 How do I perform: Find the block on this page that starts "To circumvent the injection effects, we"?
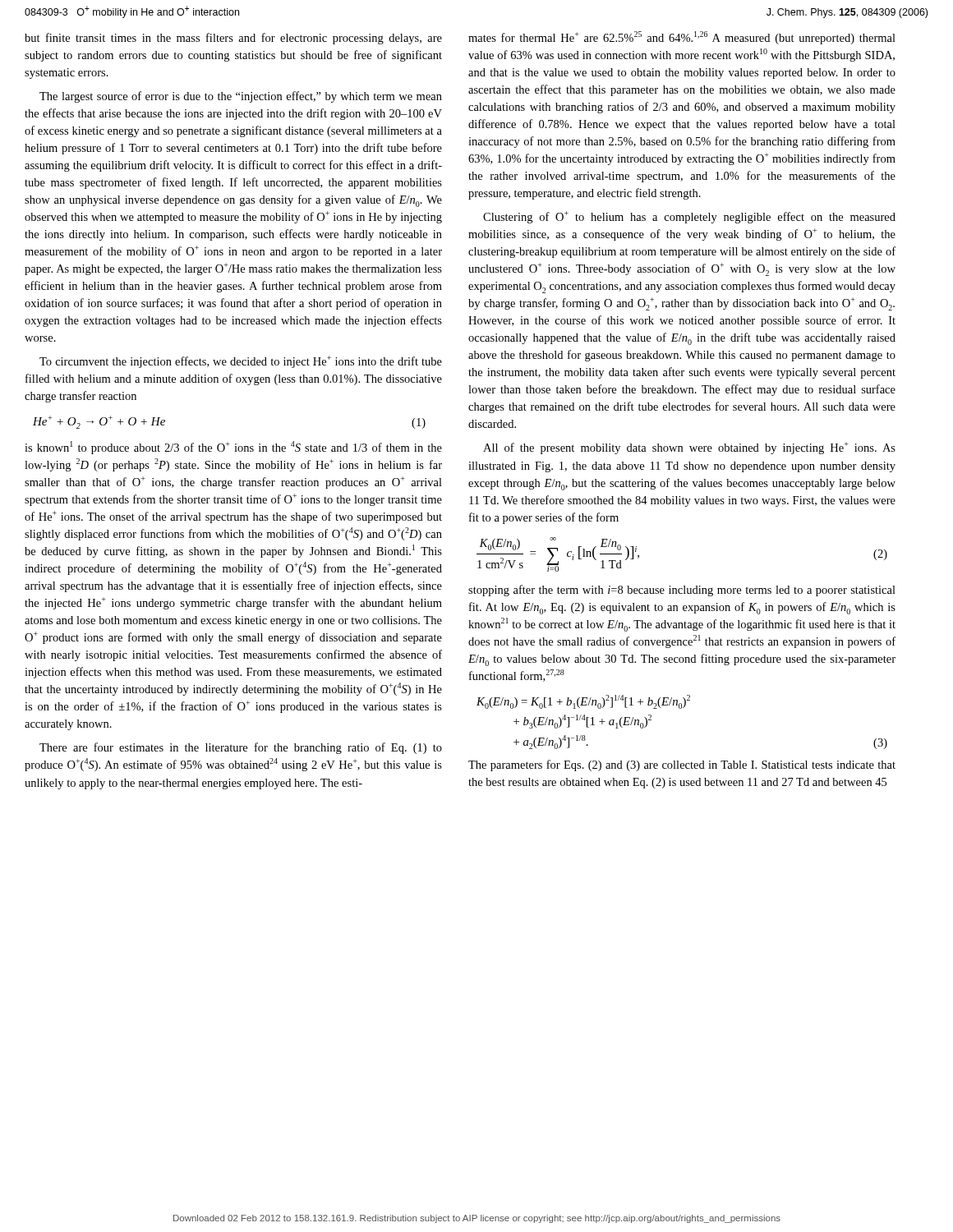pos(233,379)
